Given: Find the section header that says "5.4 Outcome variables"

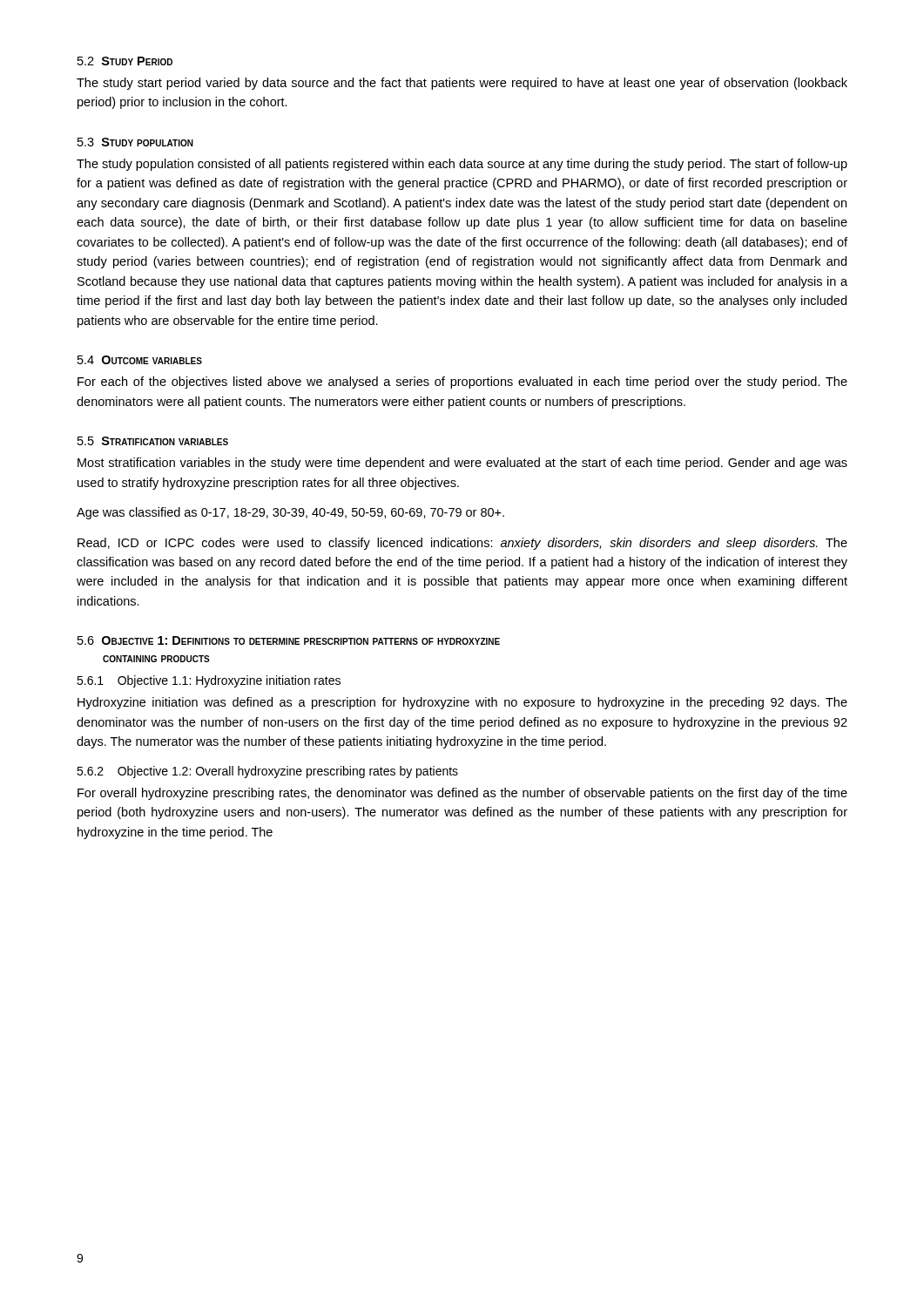Looking at the screenshot, I should [139, 360].
